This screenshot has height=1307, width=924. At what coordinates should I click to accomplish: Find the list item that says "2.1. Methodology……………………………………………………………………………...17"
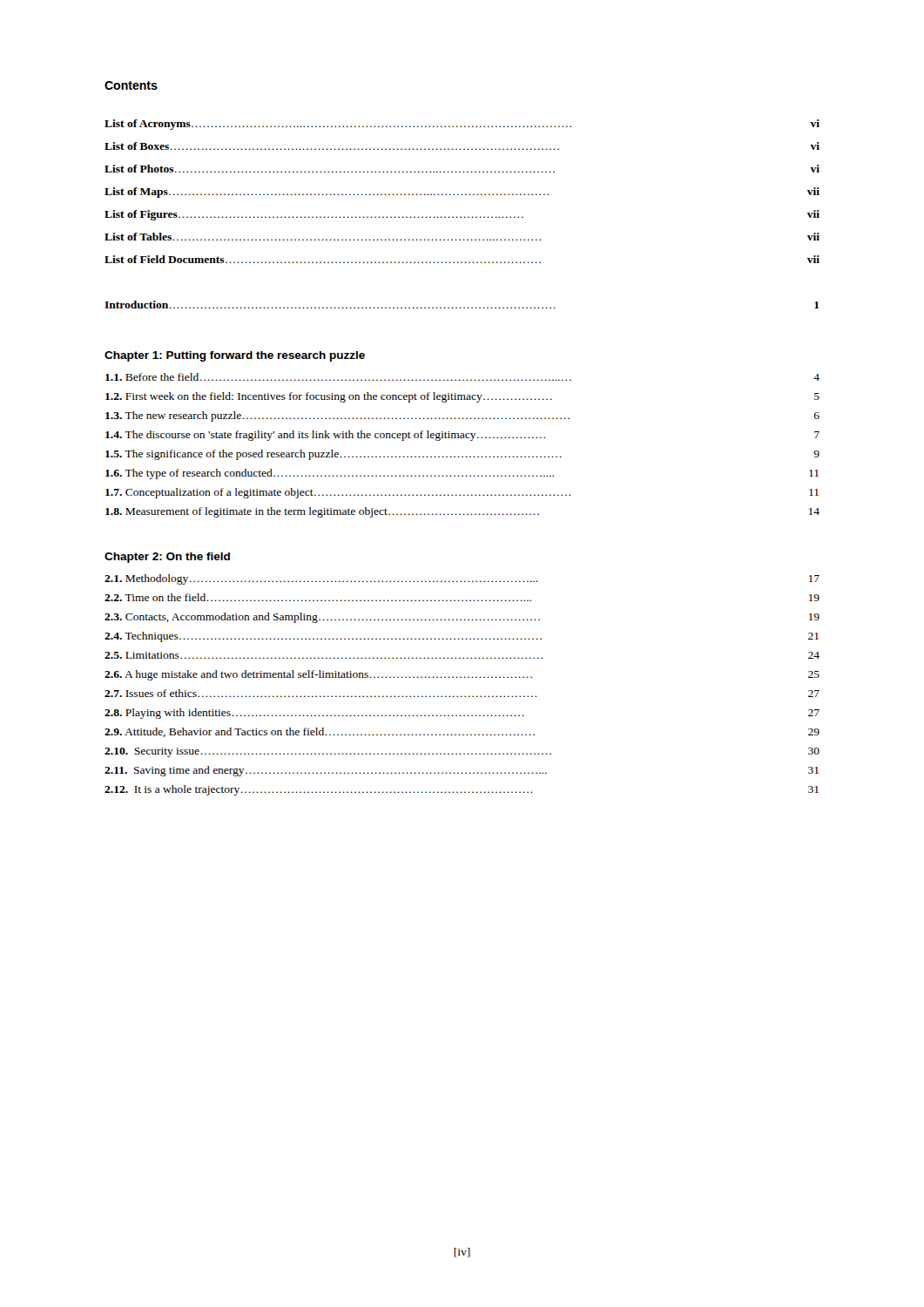pos(462,579)
